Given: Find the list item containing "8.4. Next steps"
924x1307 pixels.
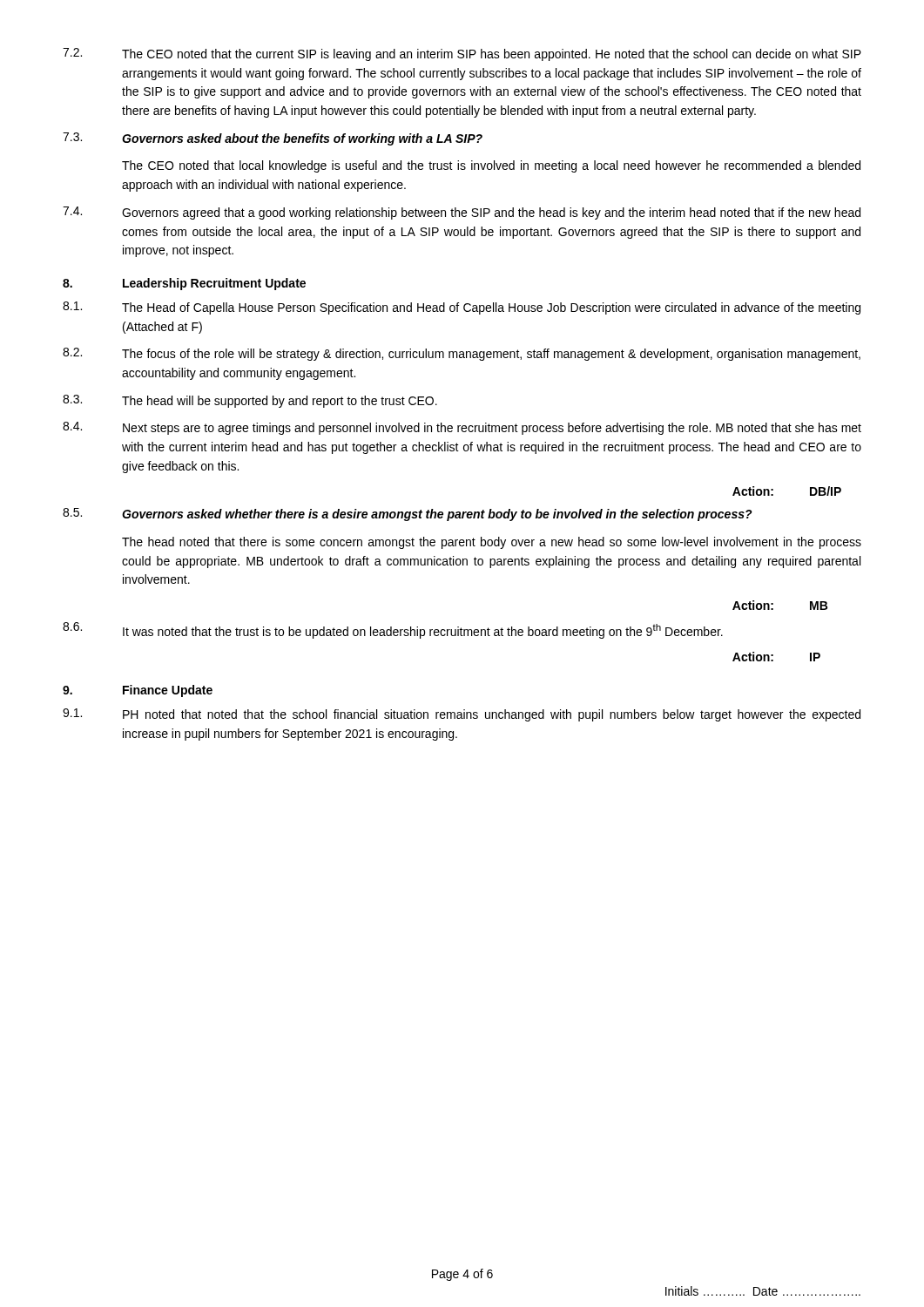Looking at the screenshot, I should [462, 448].
